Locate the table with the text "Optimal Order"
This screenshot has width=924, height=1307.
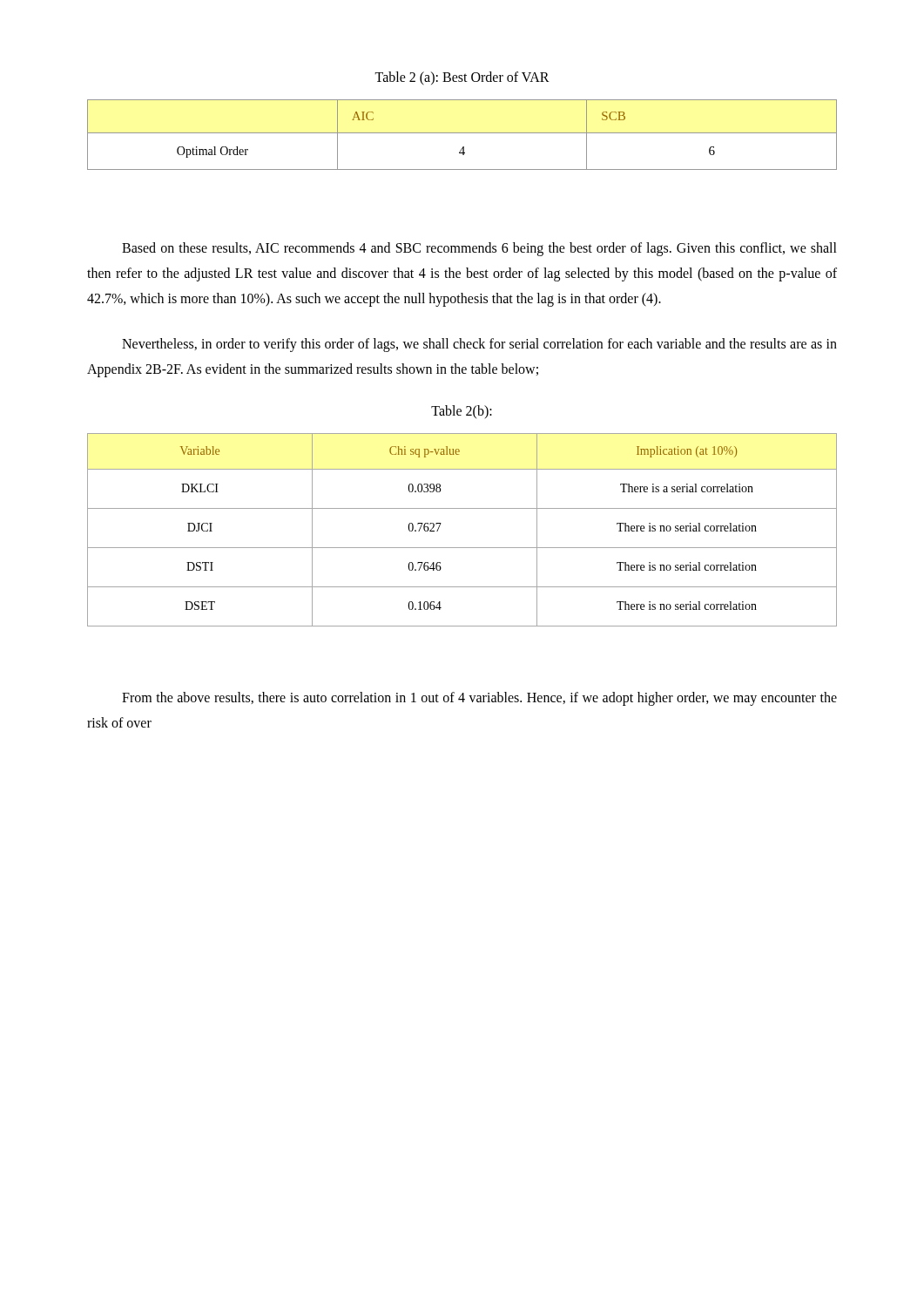462,135
